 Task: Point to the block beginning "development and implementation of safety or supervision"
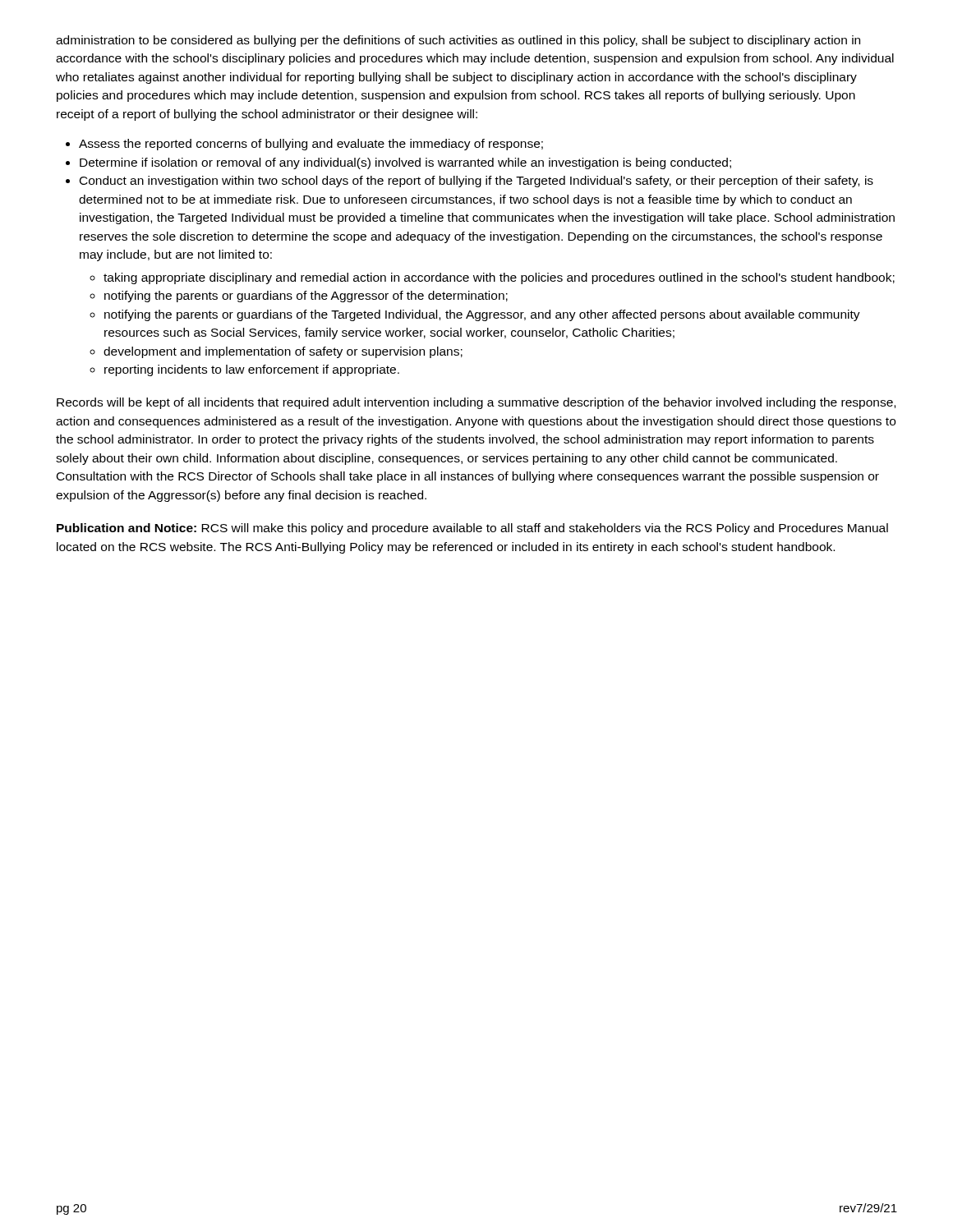(x=283, y=352)
